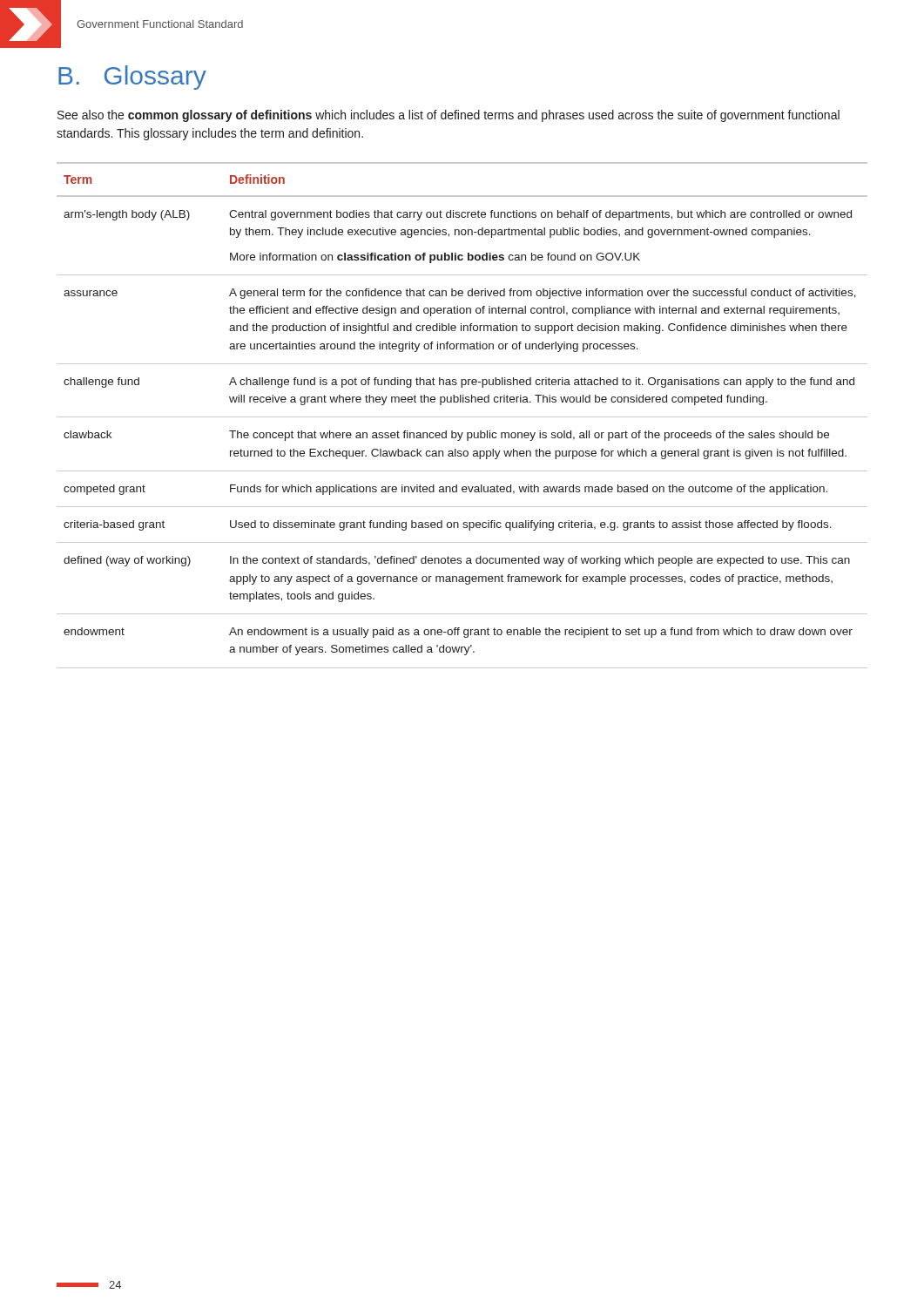Viewport: 924px width, 1307px height.
Task: Select the table
Action: pyautogui.click(x=462, y=415)
